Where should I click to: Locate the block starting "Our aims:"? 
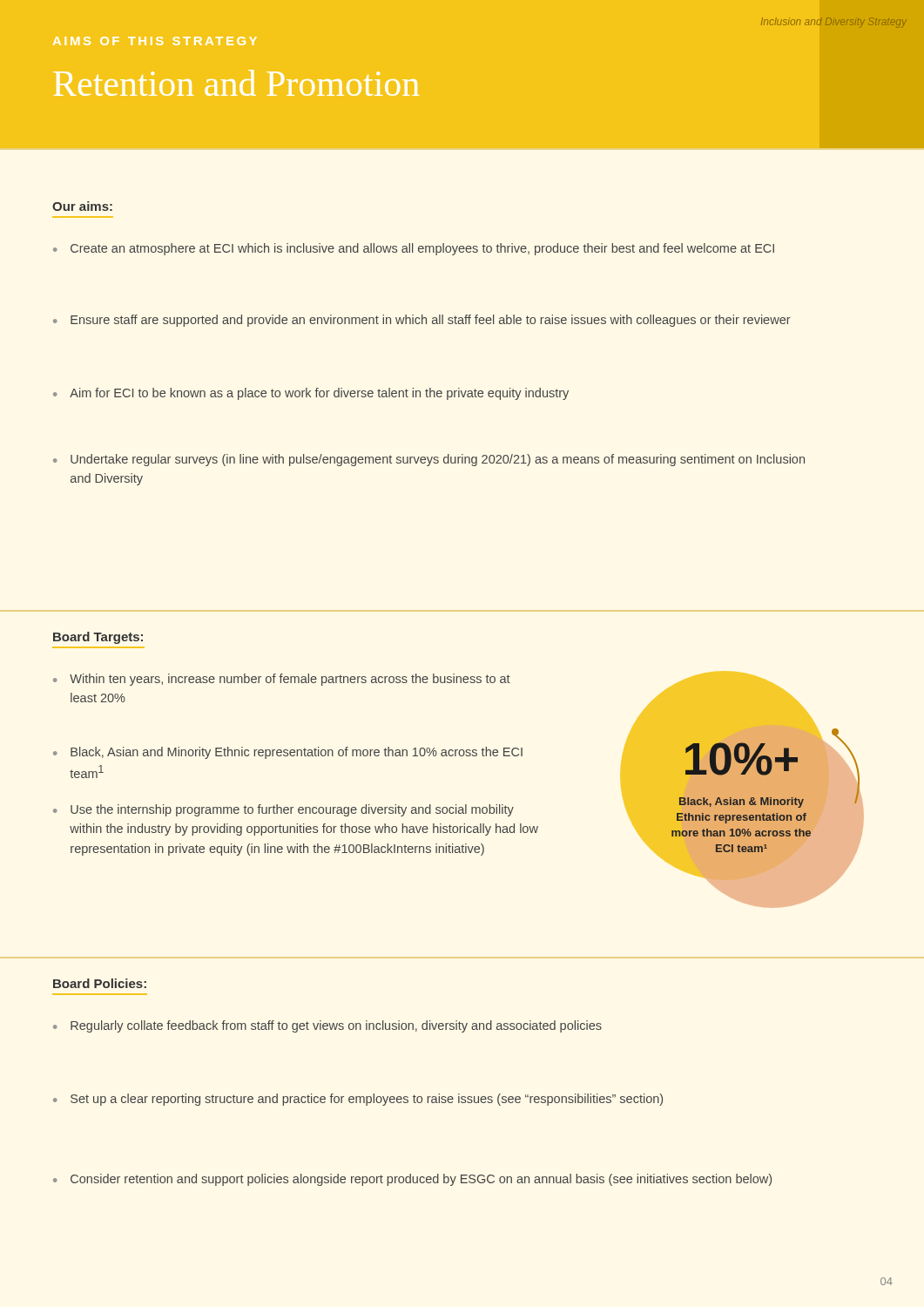pos(83,206)
